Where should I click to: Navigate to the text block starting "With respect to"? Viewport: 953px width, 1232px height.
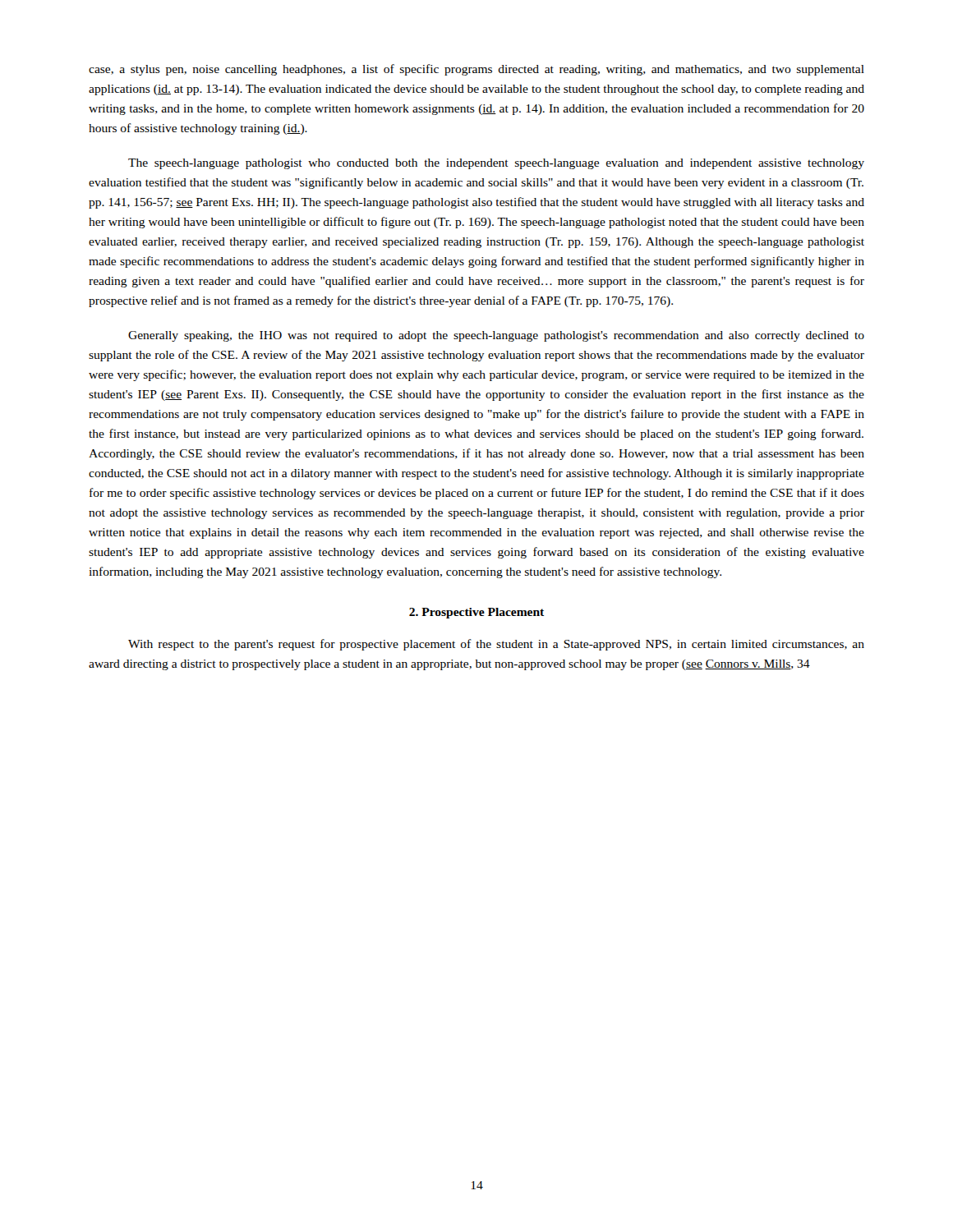pos(476,654)
